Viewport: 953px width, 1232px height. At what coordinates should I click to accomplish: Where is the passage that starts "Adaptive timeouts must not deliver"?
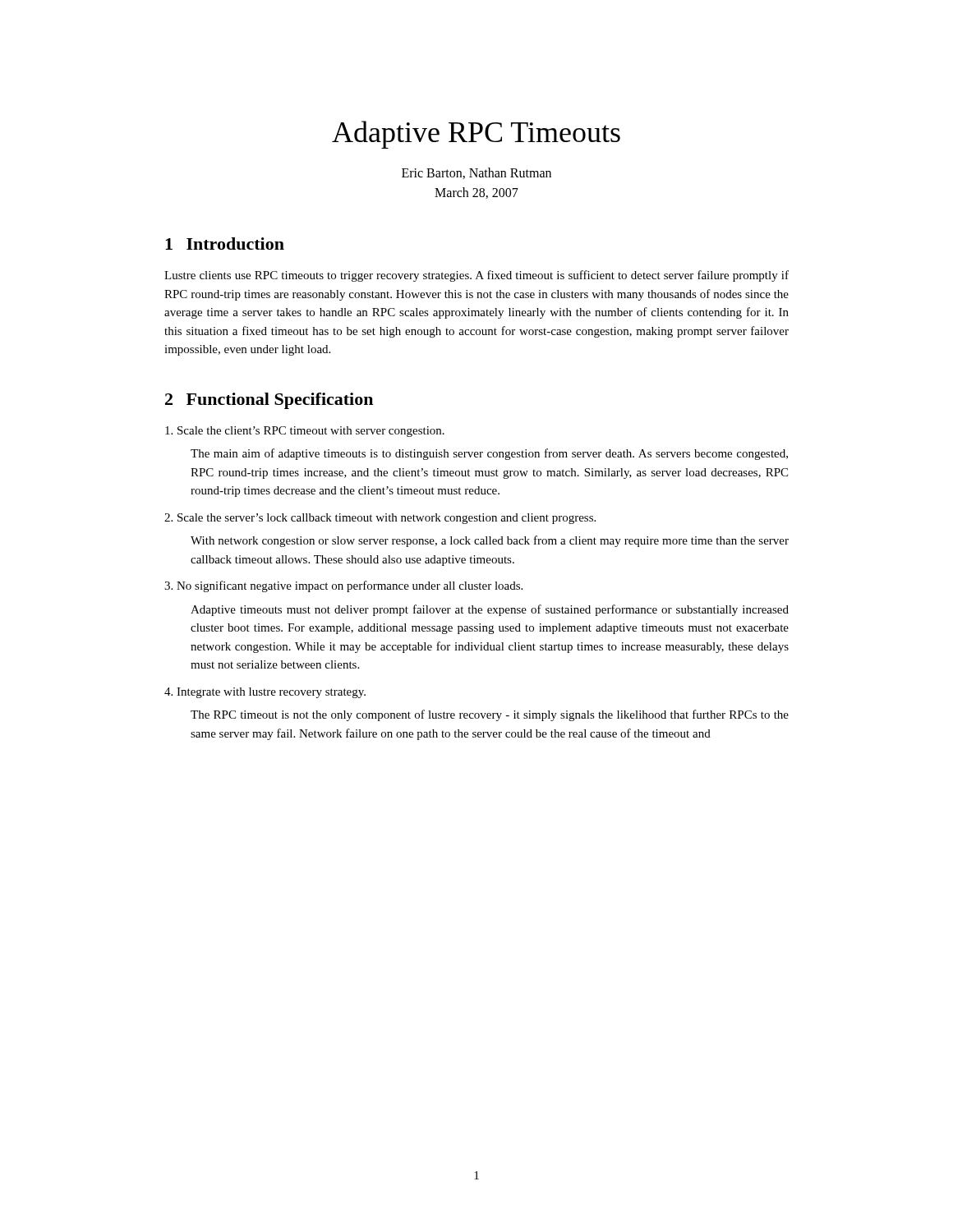click(x=490, y=637)
